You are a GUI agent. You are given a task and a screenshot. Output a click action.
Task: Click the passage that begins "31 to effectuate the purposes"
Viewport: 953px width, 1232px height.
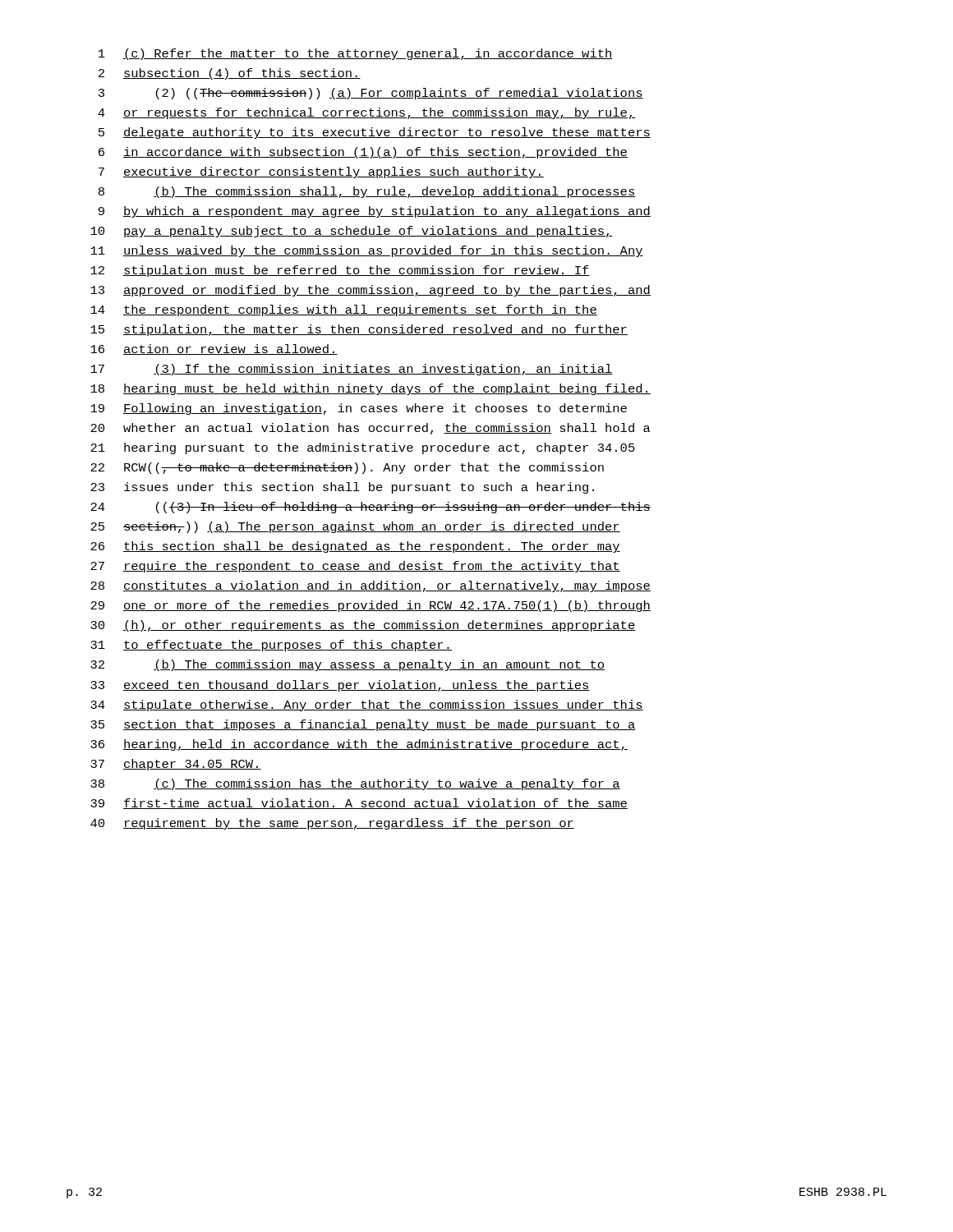pyautogui.click(x=271, y=646)
